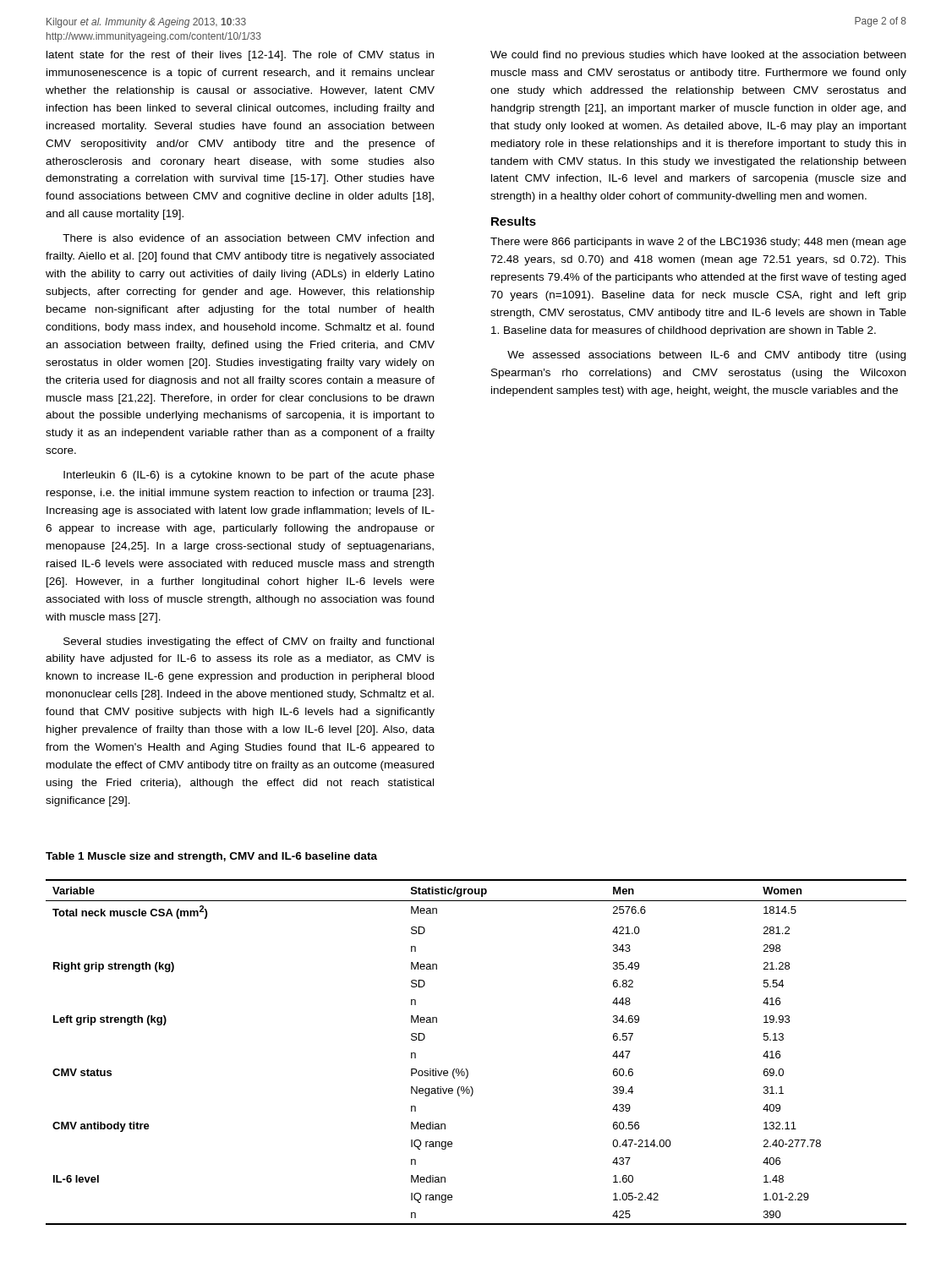Find the text starting "We assessed associations between"
Viewport: 952px width, 1268px height.
coord(698,373)
